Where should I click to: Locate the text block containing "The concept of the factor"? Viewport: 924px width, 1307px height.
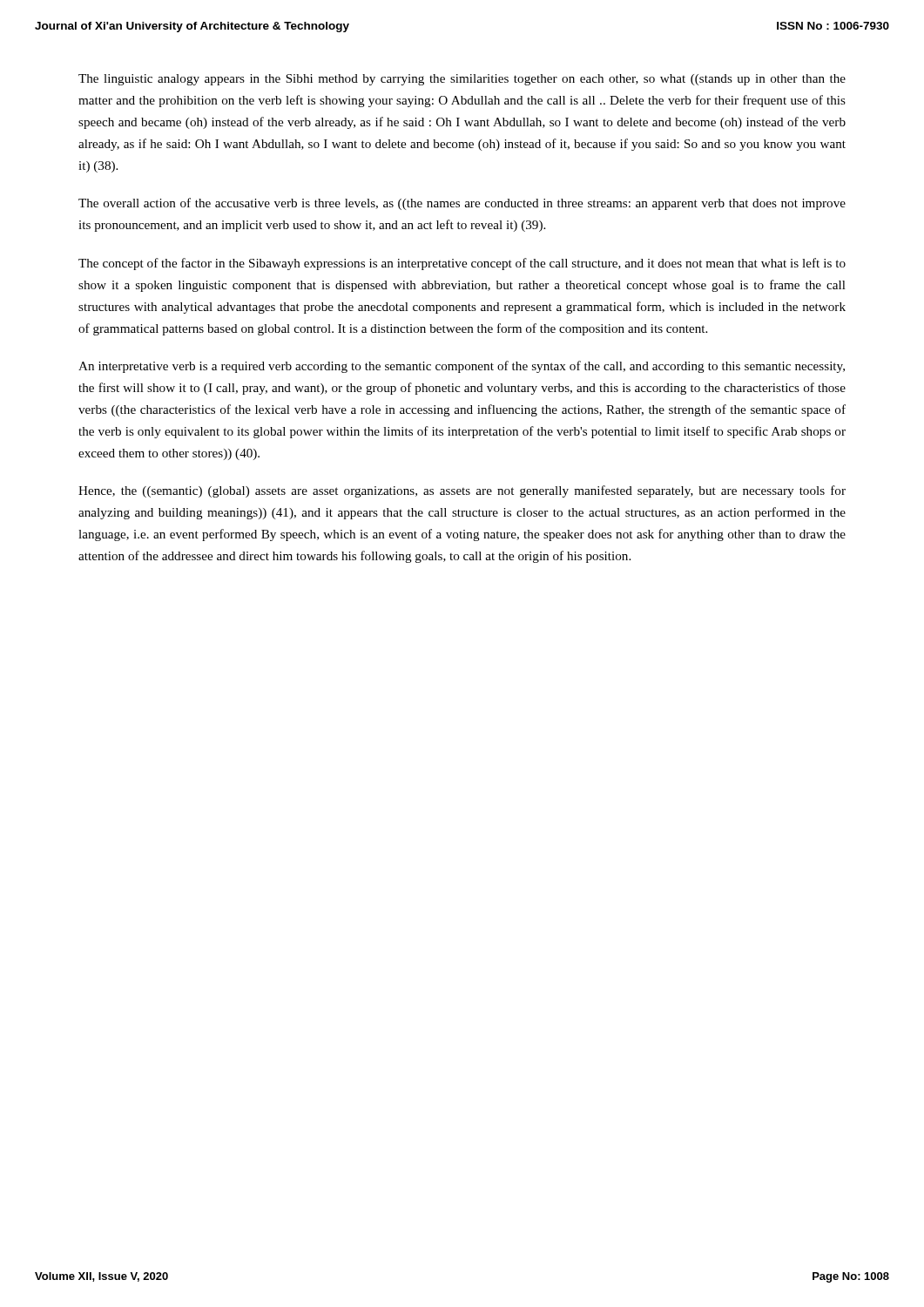[x=462, y=295]
